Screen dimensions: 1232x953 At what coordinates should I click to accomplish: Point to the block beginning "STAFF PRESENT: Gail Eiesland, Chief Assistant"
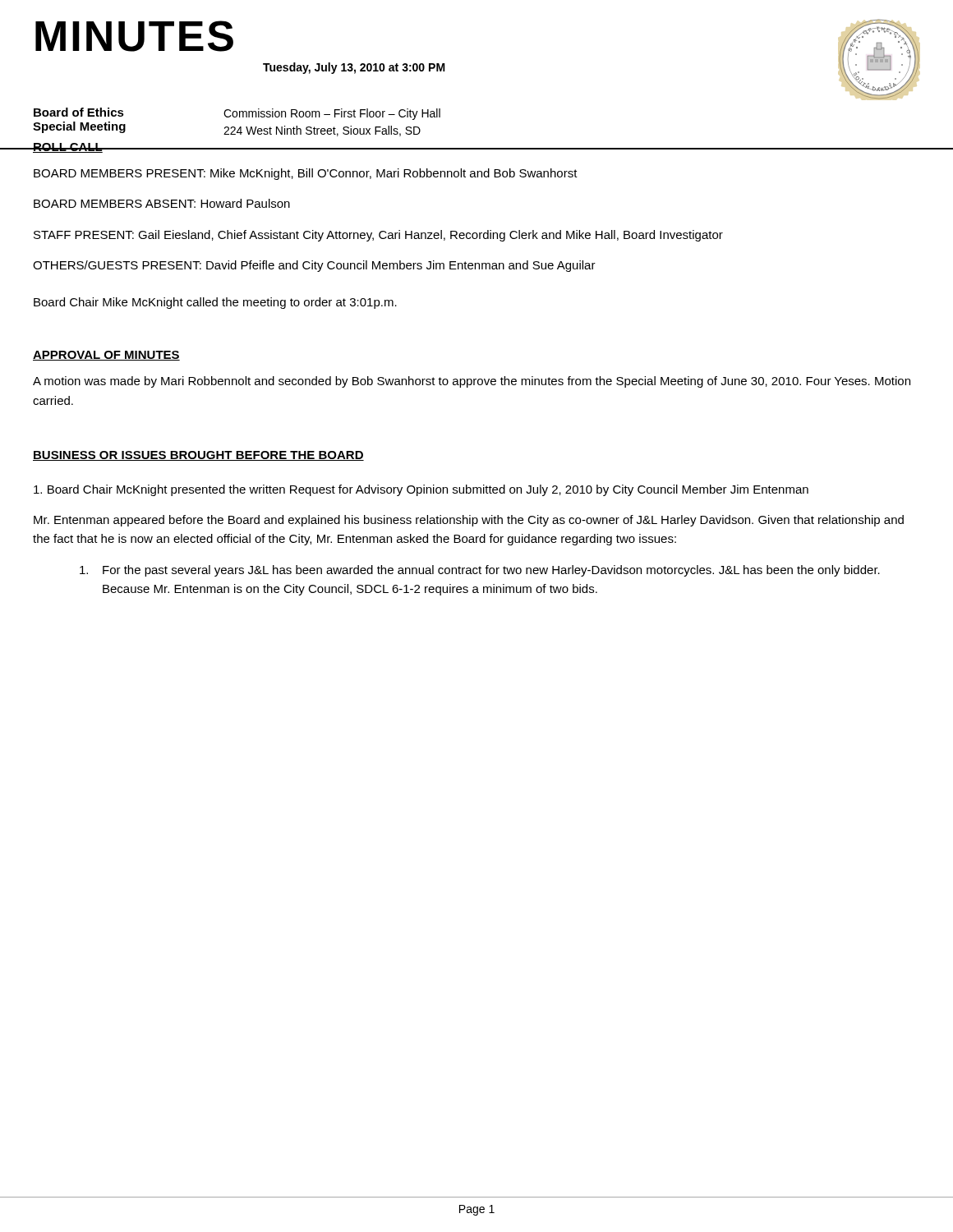coord(378,234)
